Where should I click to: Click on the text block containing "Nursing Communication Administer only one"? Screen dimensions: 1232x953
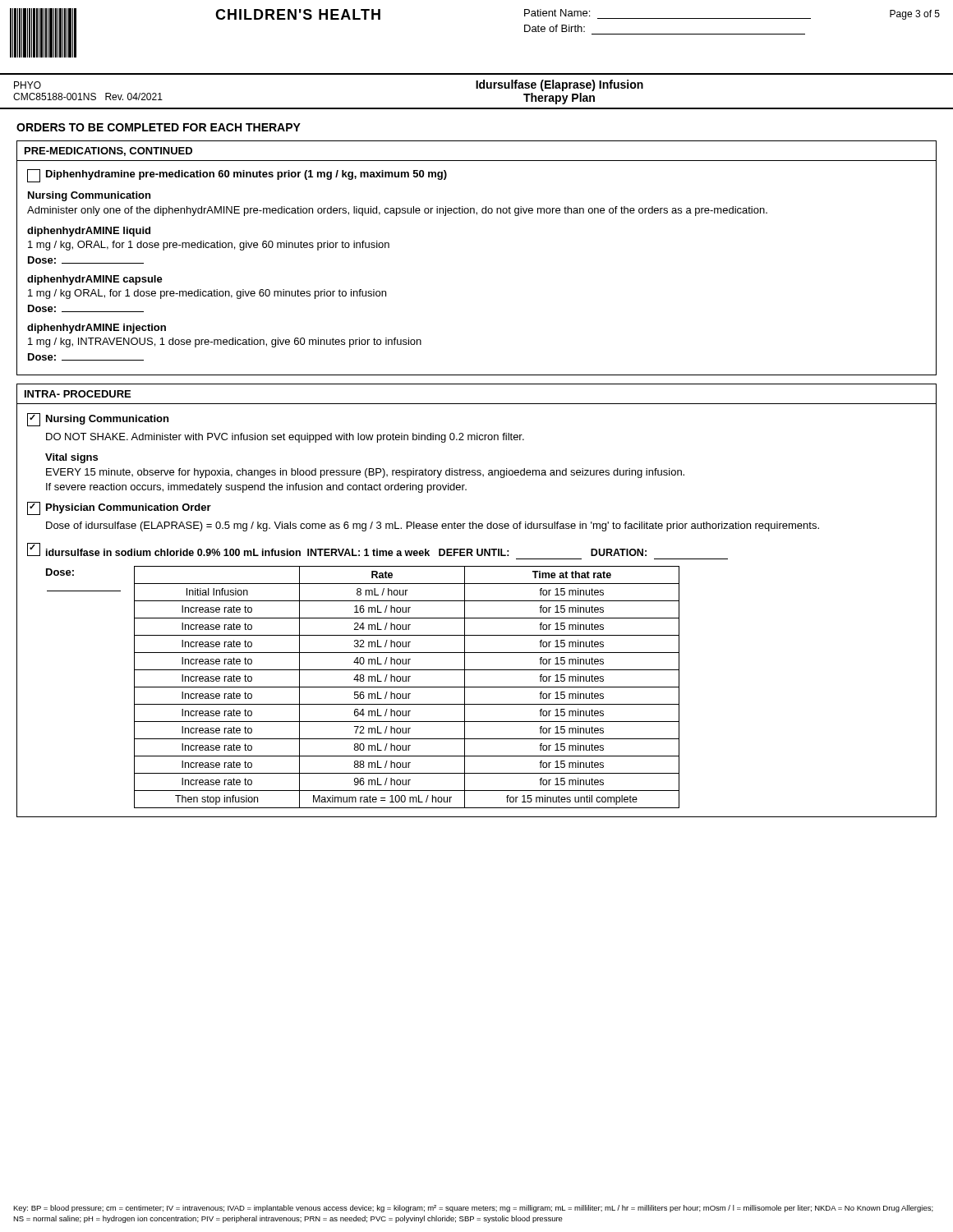[476, 203]
